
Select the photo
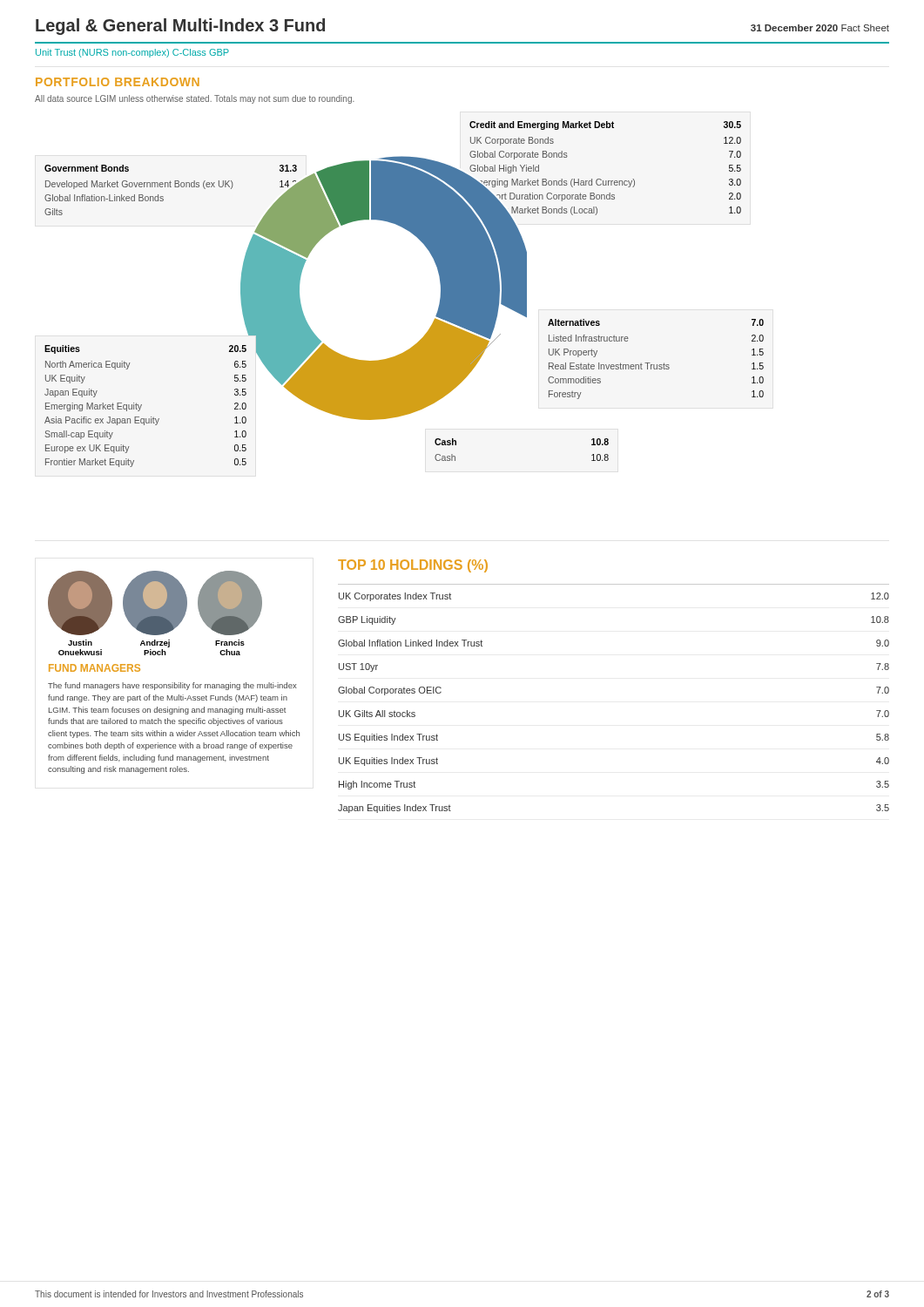[174, 673]
